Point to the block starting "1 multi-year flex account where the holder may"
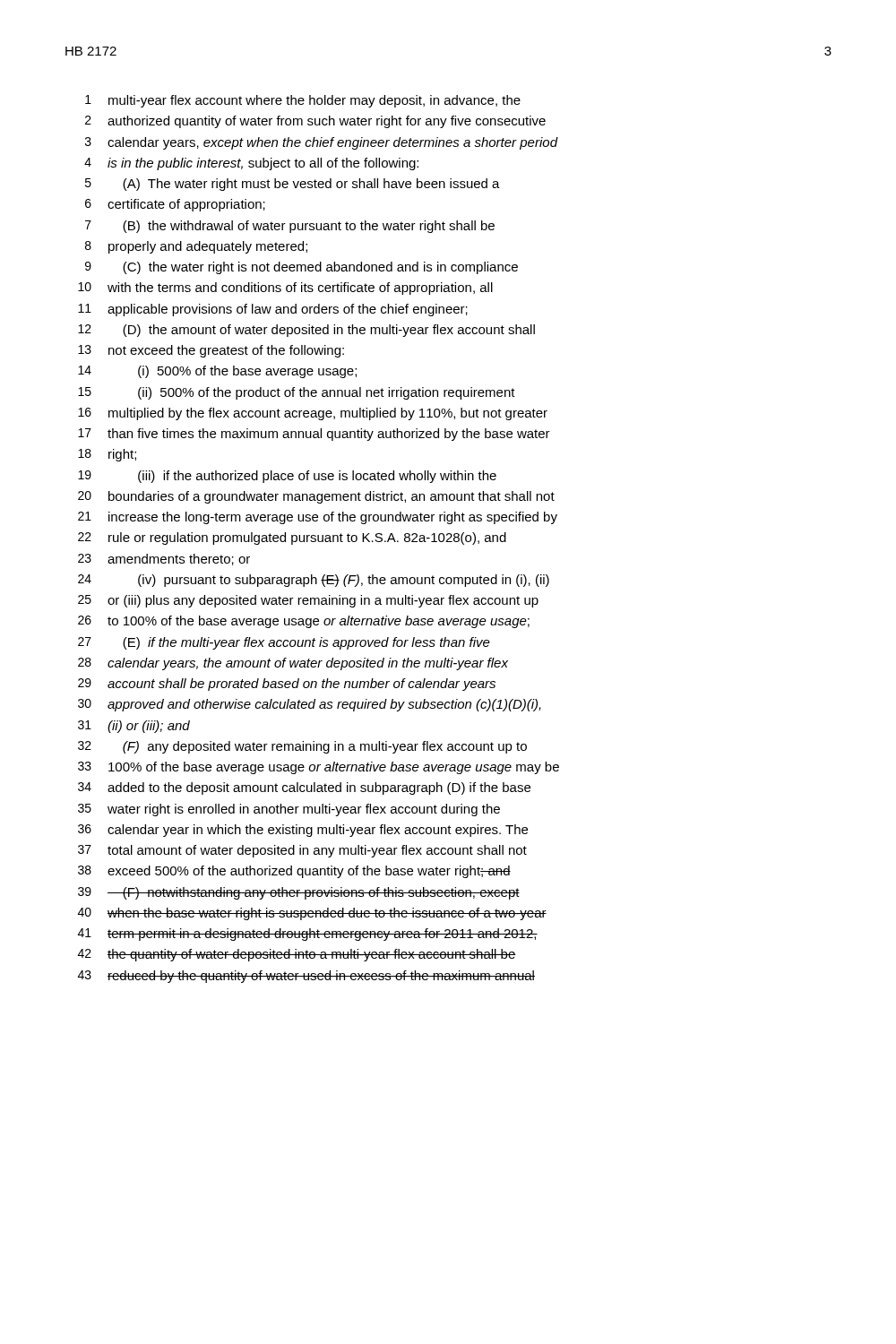The width and height of the screenshot is (896, 1344). pyautogui.click(x=448, y=538)
